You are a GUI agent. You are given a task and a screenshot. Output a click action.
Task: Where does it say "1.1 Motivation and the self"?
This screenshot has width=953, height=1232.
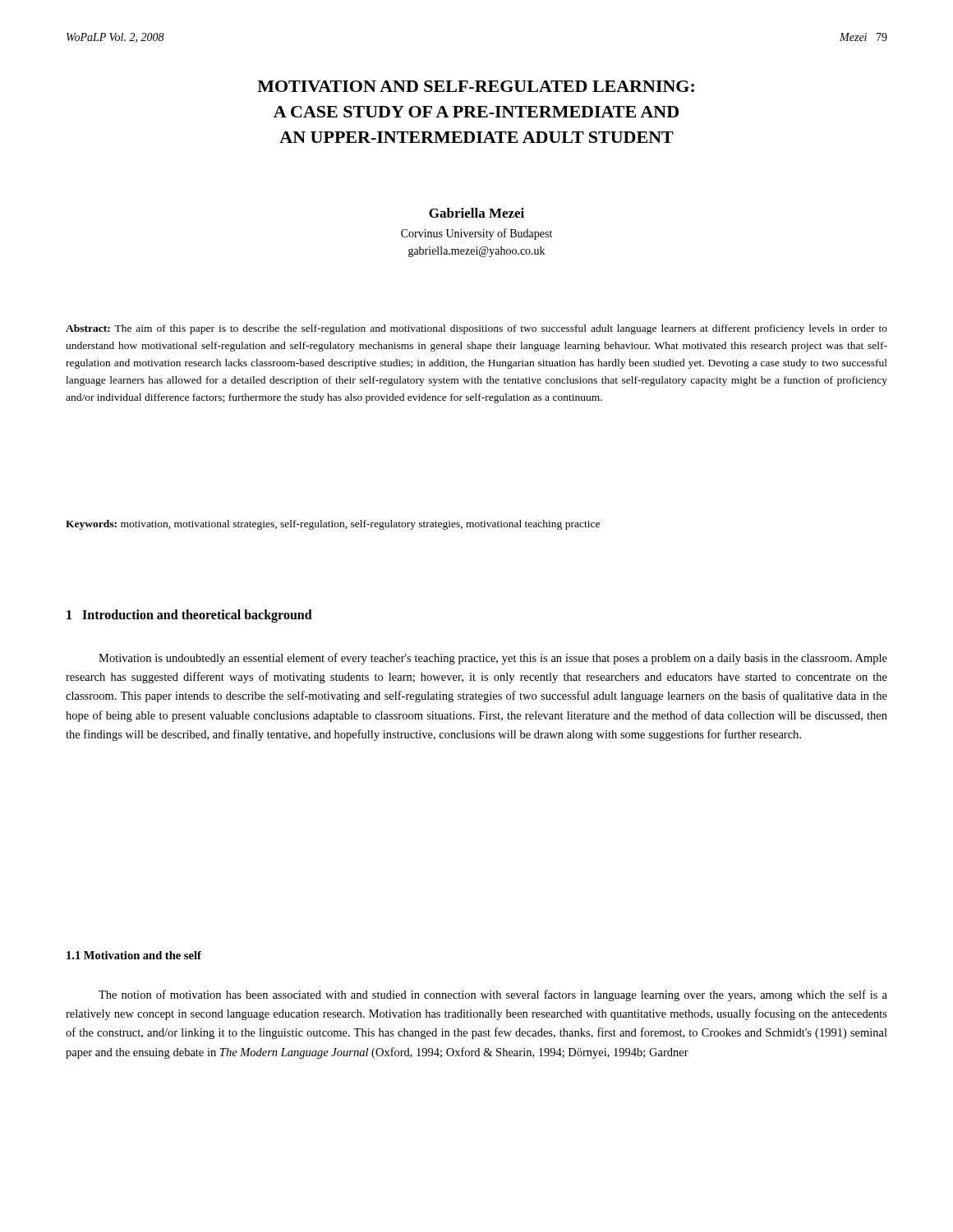[133, 955]
